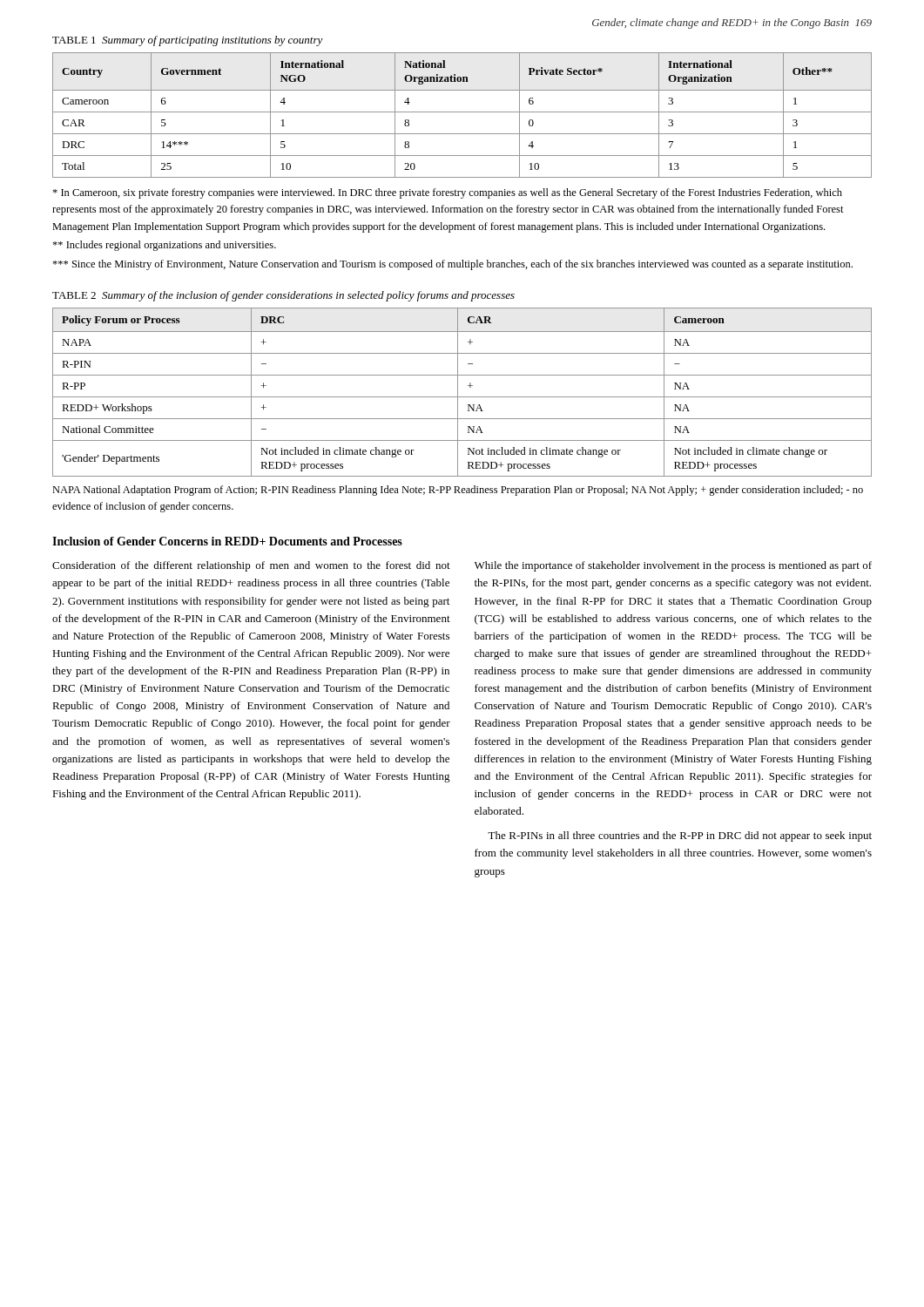Select the caption containing "TABLE 2 Summary"
This screenshot has width=924, height=1307.
click(x=284, y=295)
